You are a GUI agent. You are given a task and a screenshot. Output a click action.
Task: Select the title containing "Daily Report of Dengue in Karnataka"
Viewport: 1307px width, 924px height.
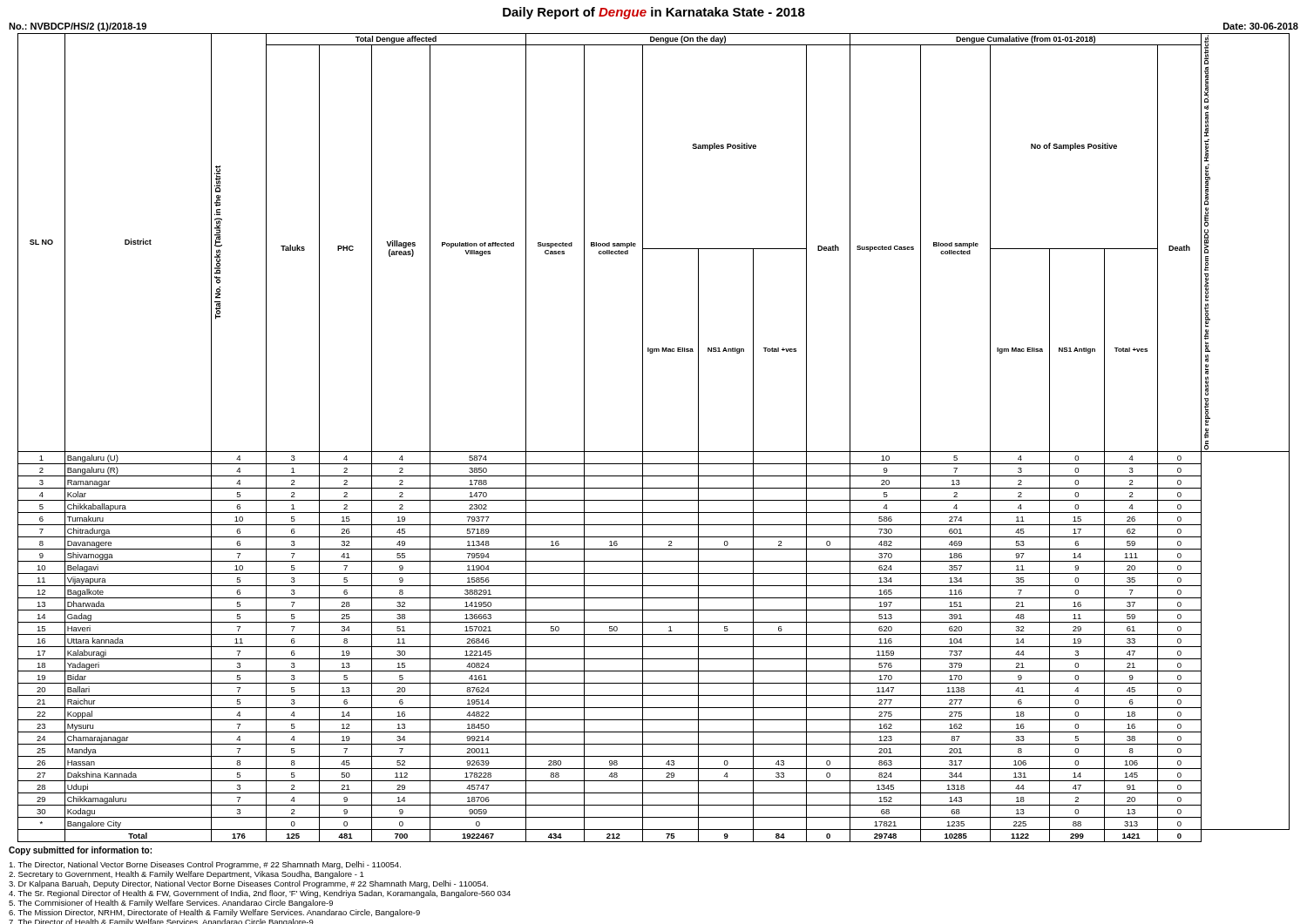coord(654,12)
